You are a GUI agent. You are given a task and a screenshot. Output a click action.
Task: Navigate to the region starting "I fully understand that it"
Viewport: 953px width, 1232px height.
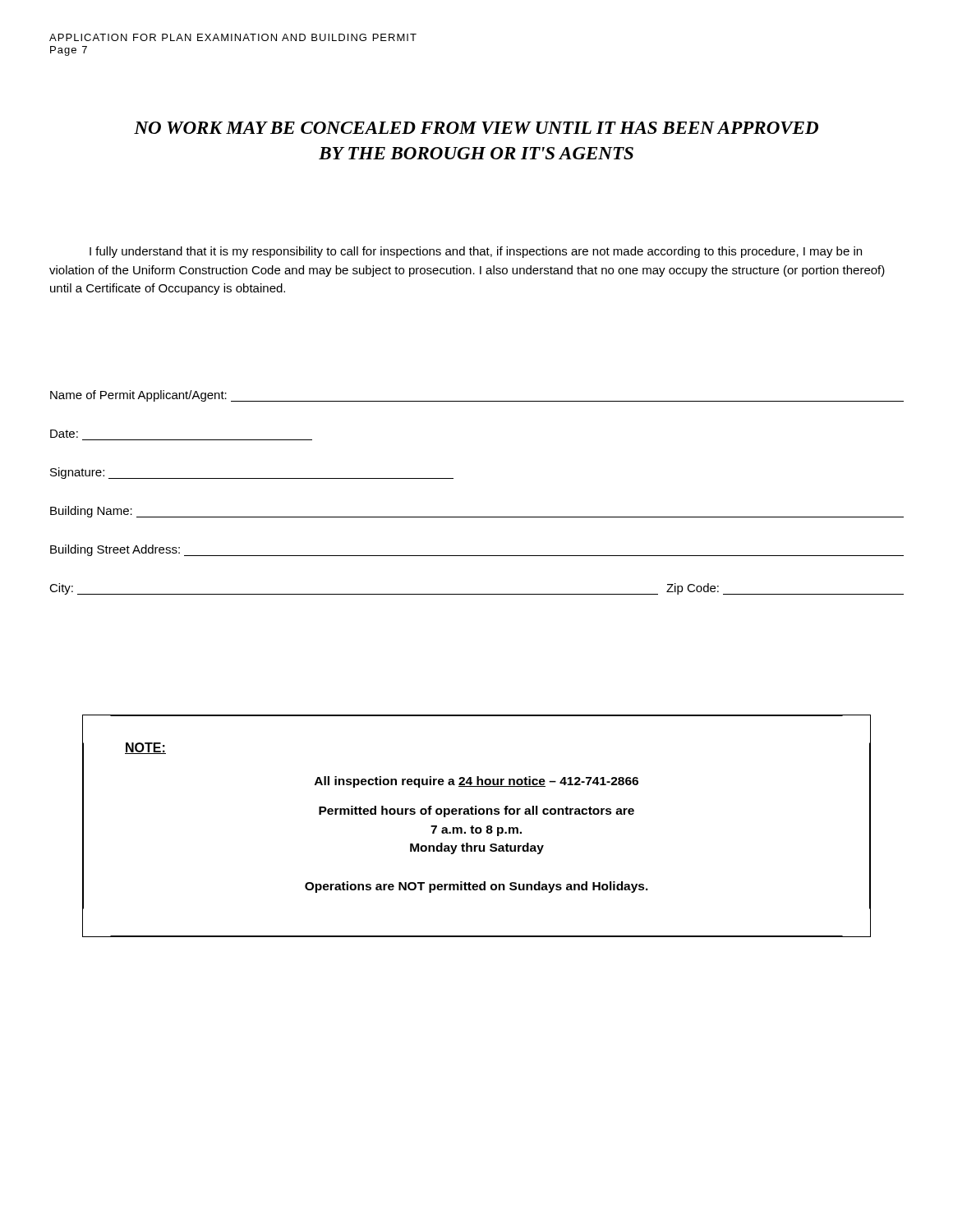(476, 270)
